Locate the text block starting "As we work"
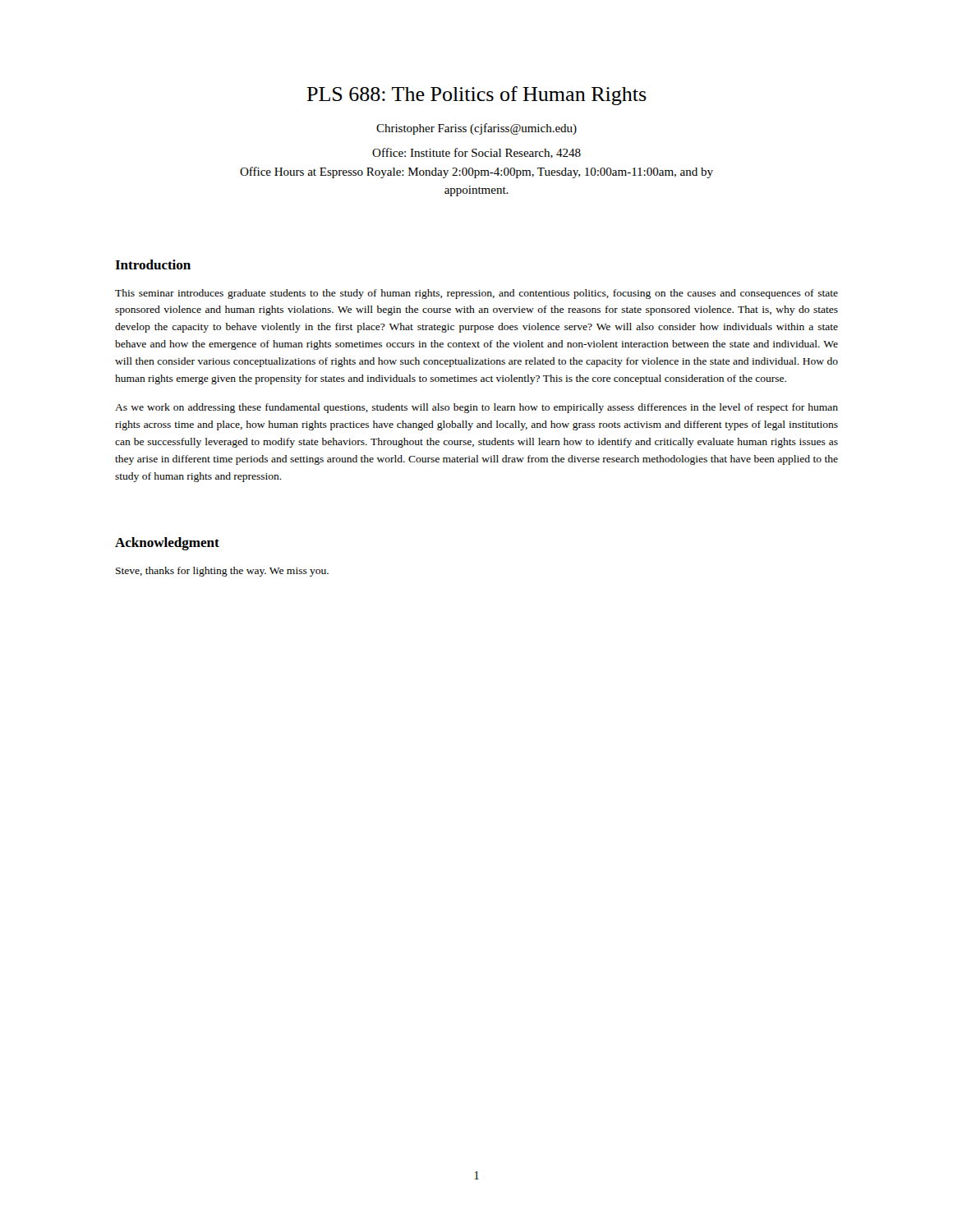Image resolution: width=953 pixels, height=1232 pixels. (476, 441)
